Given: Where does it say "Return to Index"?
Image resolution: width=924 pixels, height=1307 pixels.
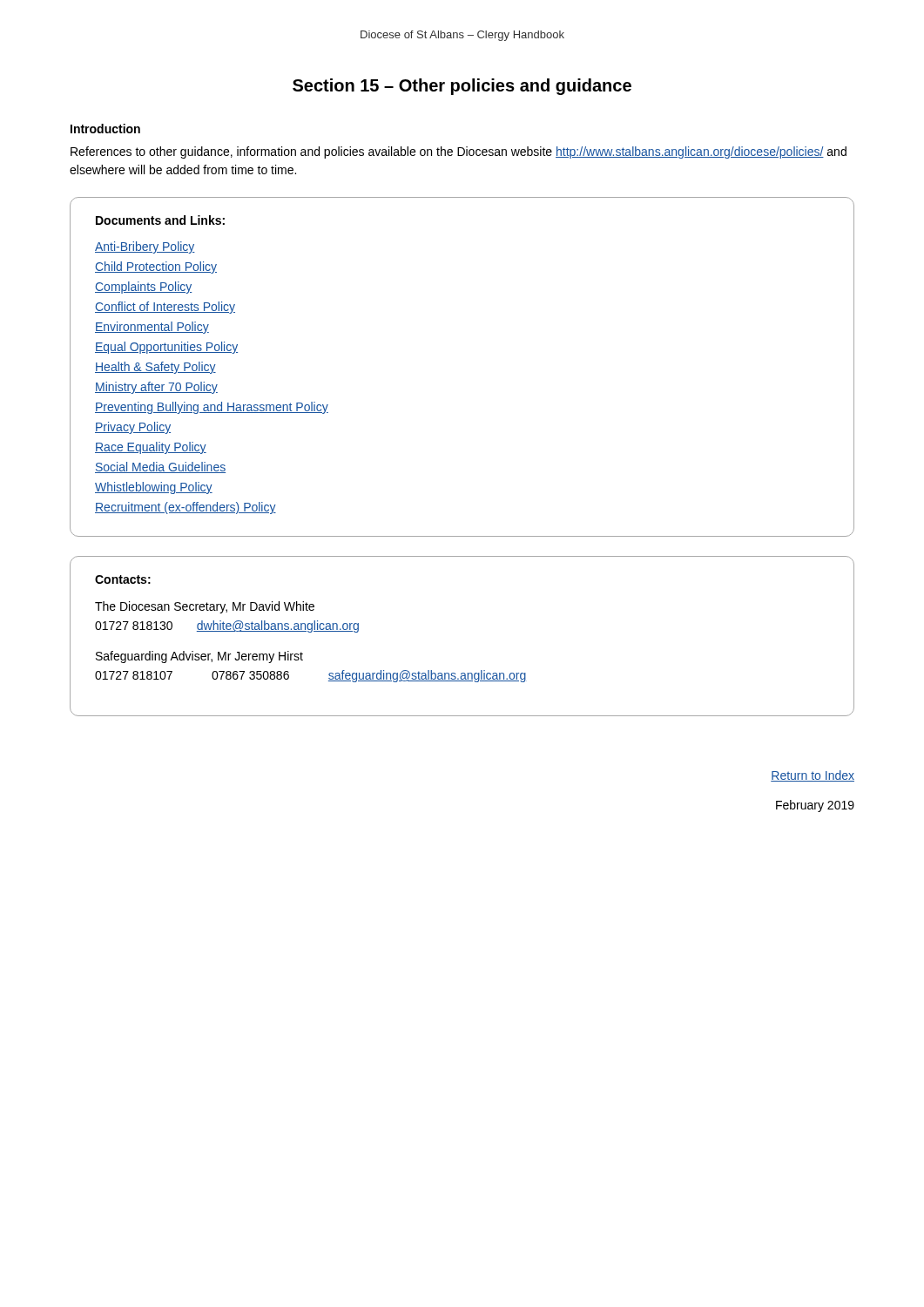Looking at the screenshot, I should tap(813, 775).
